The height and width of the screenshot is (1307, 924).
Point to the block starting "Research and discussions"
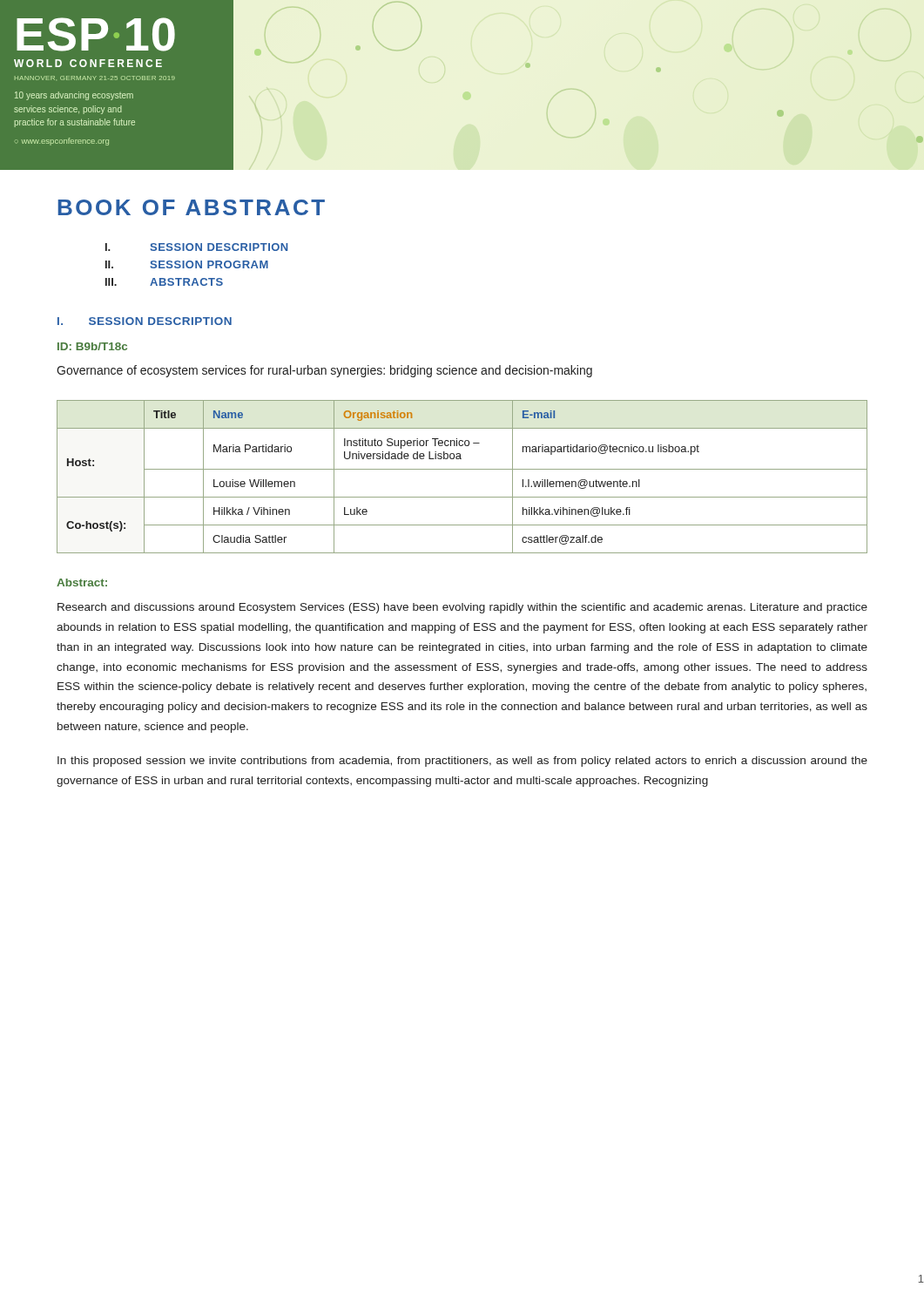(462, 667)
